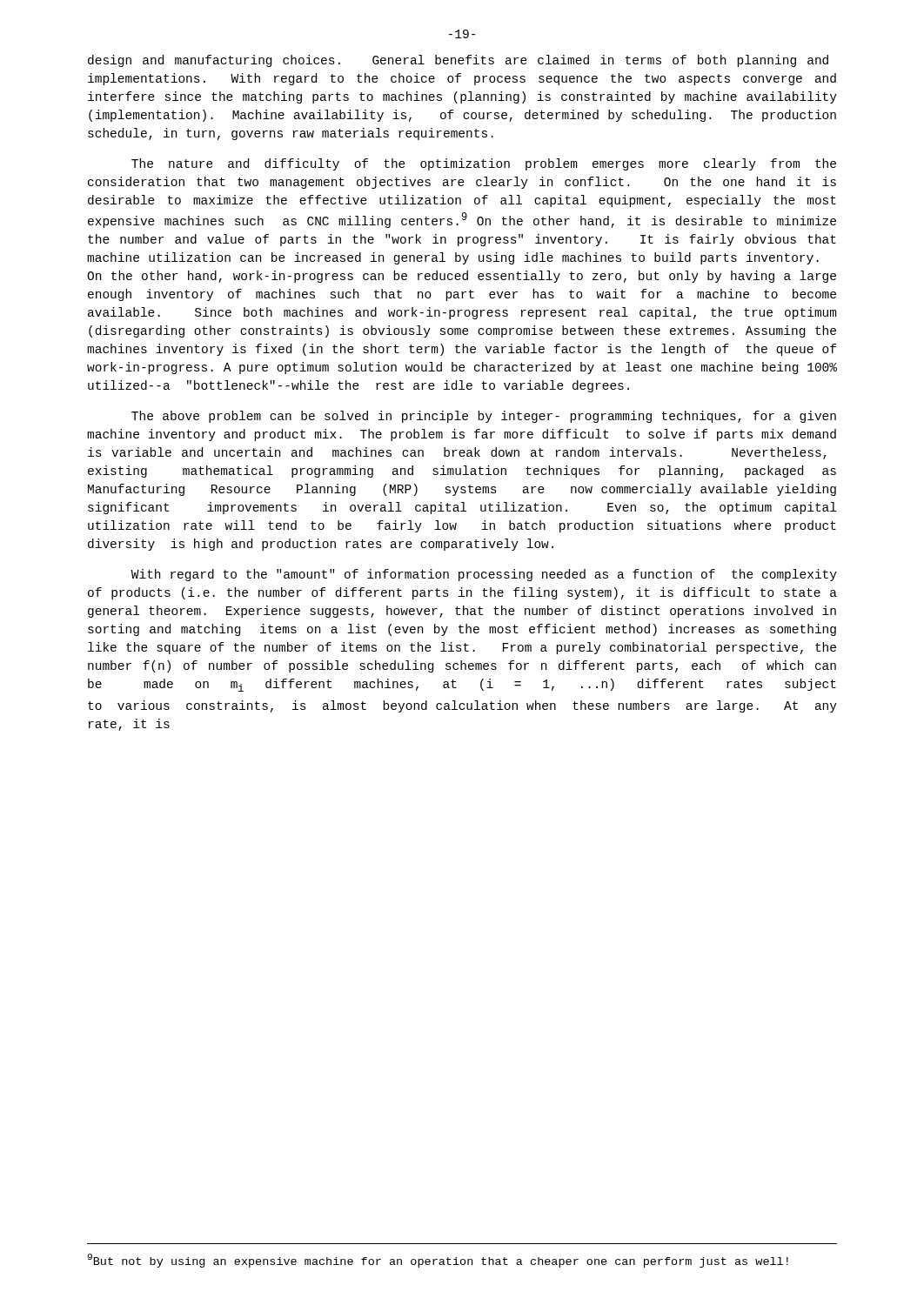
Task: Locate the block of text that opens with "9But not by using an"
Action: [x=462, y=1260]
